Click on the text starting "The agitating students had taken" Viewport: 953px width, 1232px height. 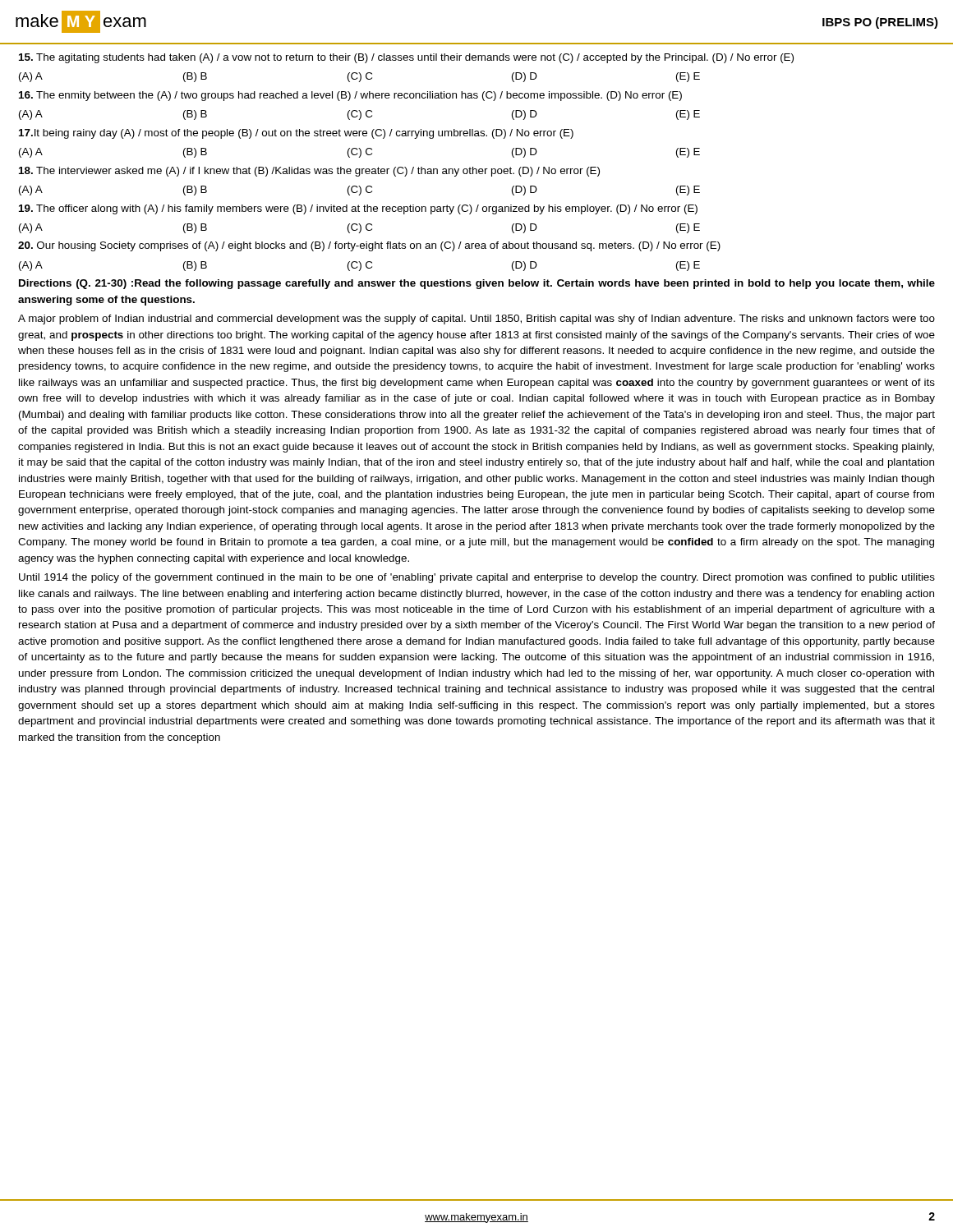[x=476, y=57]
